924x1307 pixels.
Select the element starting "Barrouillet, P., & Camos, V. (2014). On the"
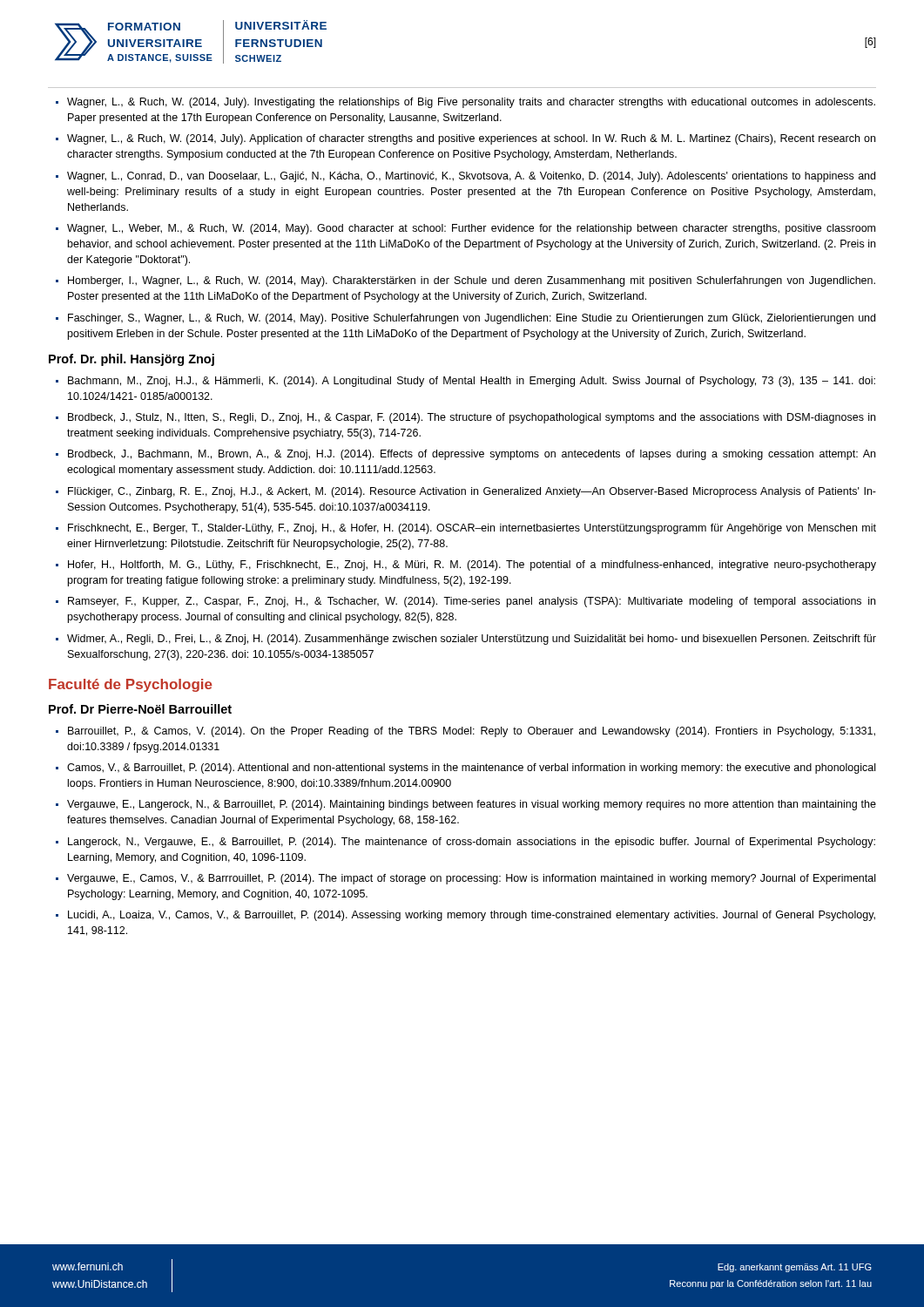click(472, 739)
